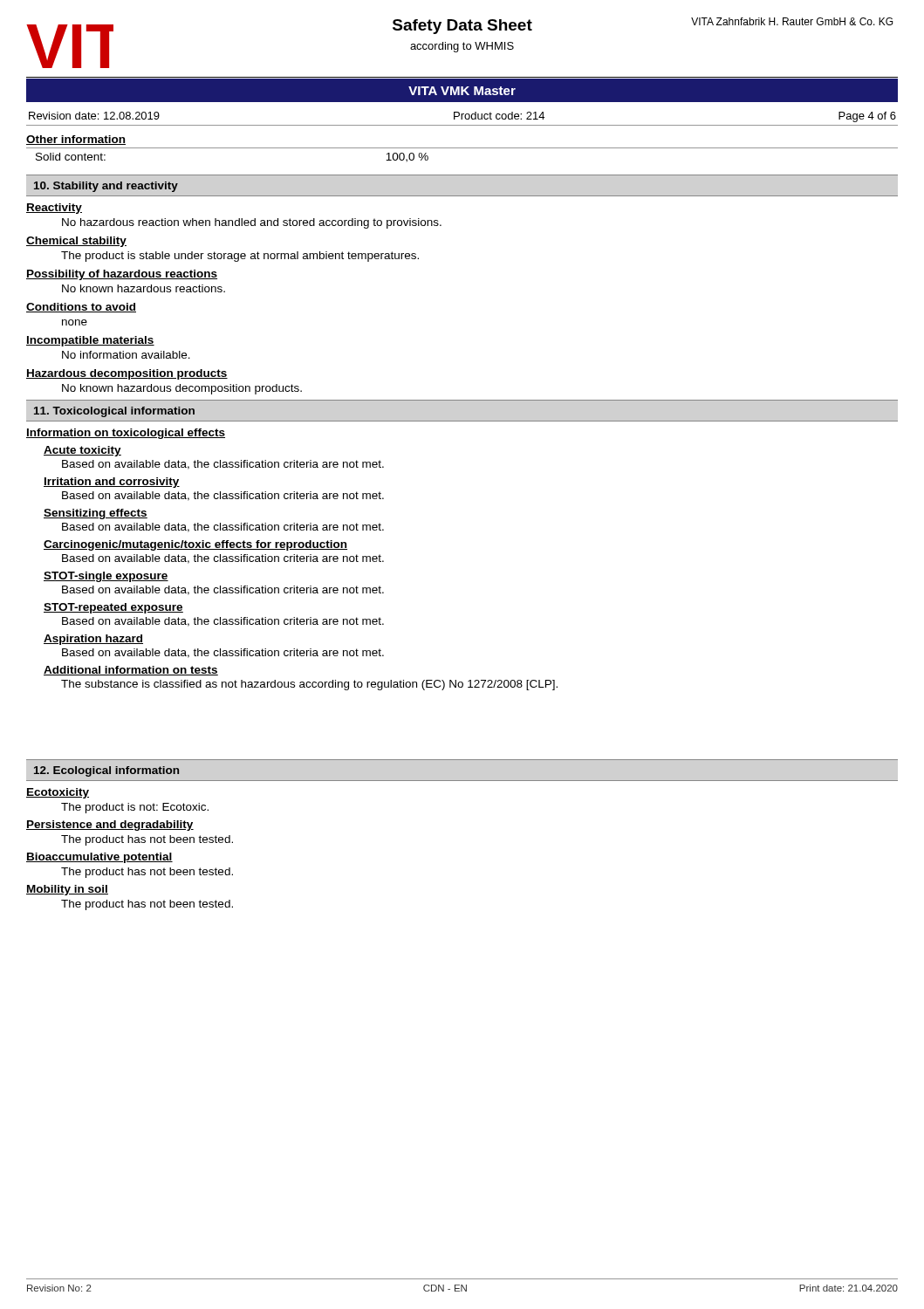This screenshot has height=1309, width=924.
Task: Click on the text block containing "Revision date: 12.08.2019 Product code: 214"
Action: tap(462, 116)
